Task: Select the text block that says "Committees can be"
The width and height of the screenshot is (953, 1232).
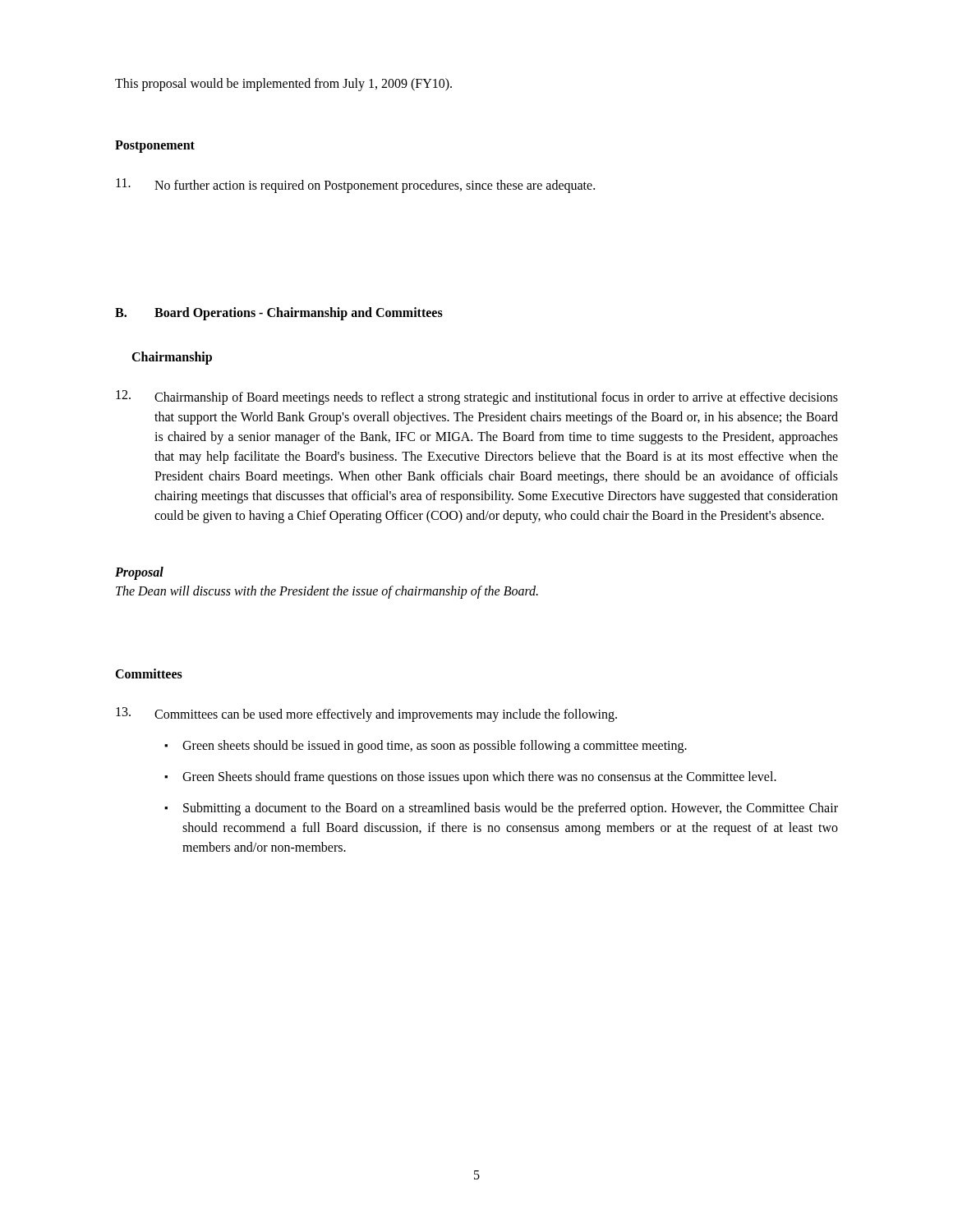Action: point(476,715)
